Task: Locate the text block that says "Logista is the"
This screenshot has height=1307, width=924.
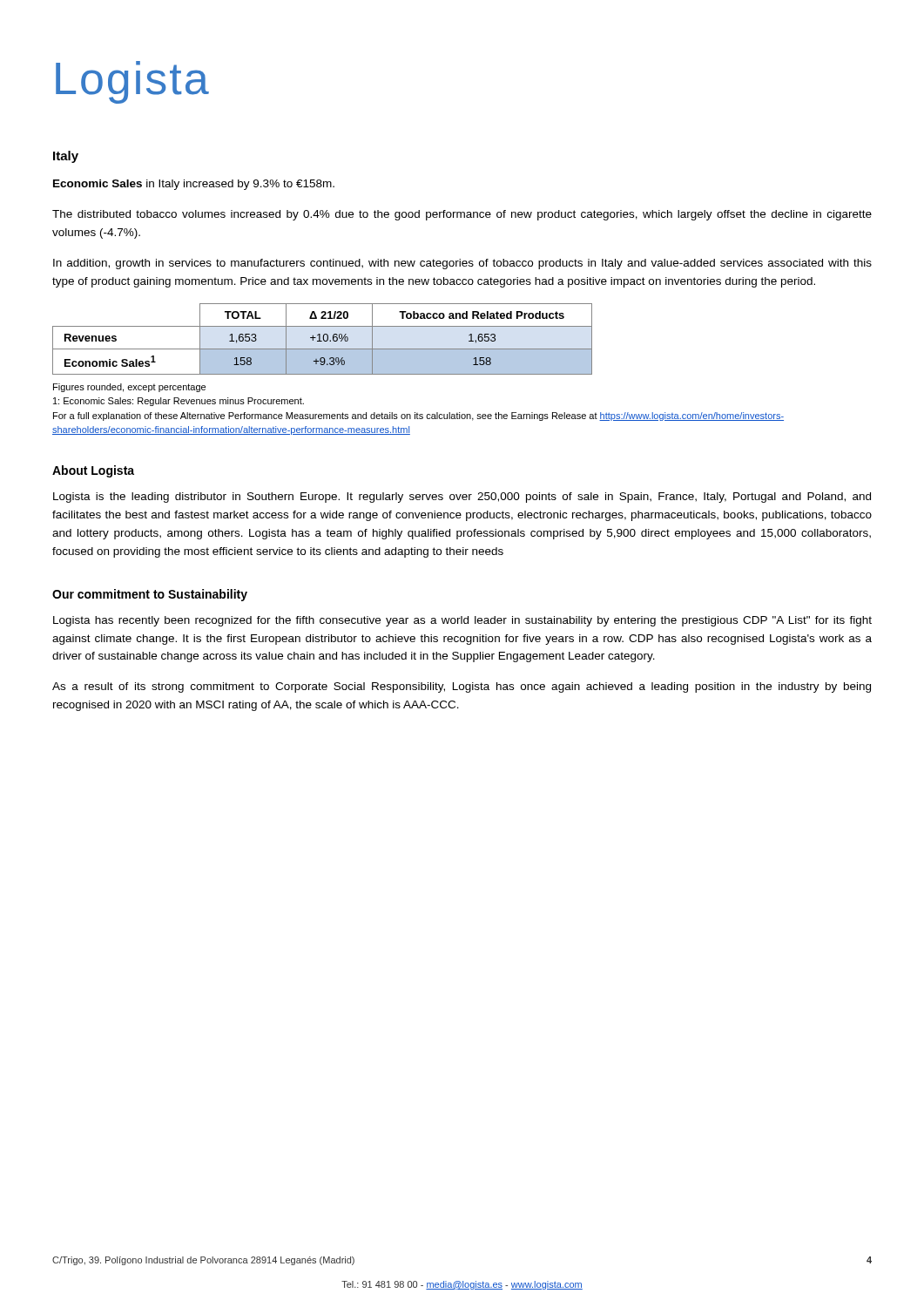Action: [462, 524]
